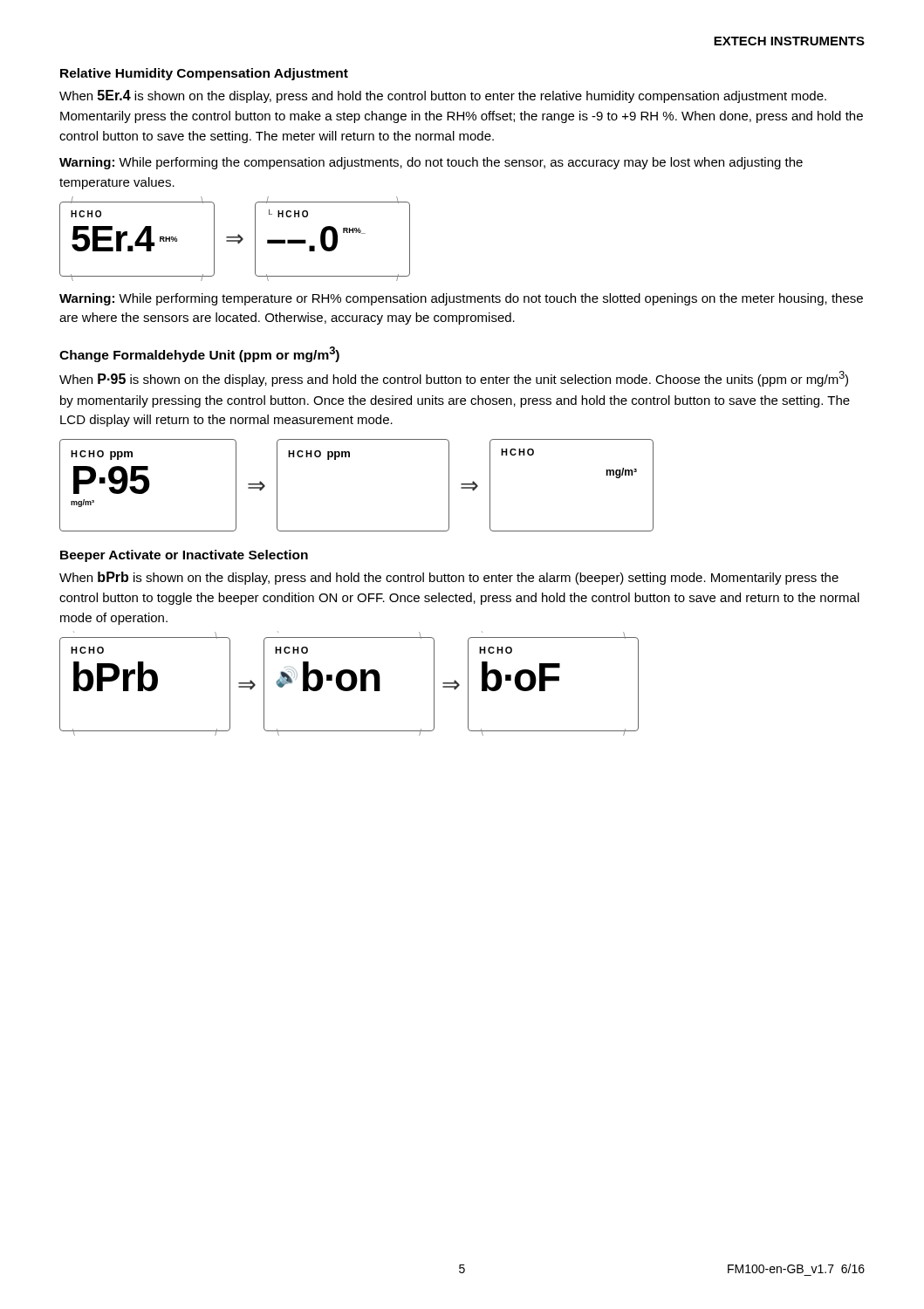This screenshot has height=1309, width=924.
Task: Select the passage starting "When P·95 is shown on the display, press"
Action: [455, 398]
